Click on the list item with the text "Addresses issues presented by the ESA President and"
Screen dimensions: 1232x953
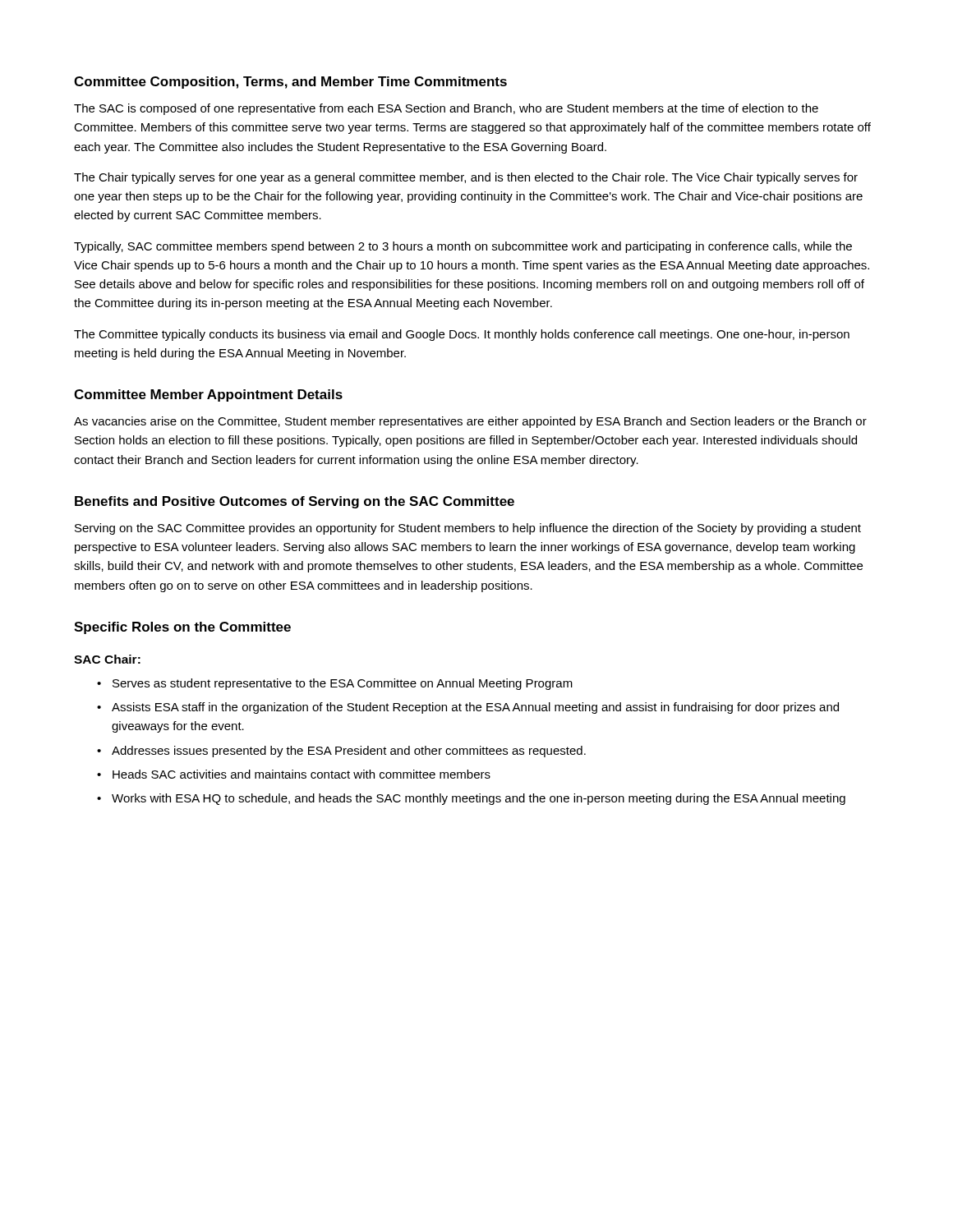(x=349, y=750)
